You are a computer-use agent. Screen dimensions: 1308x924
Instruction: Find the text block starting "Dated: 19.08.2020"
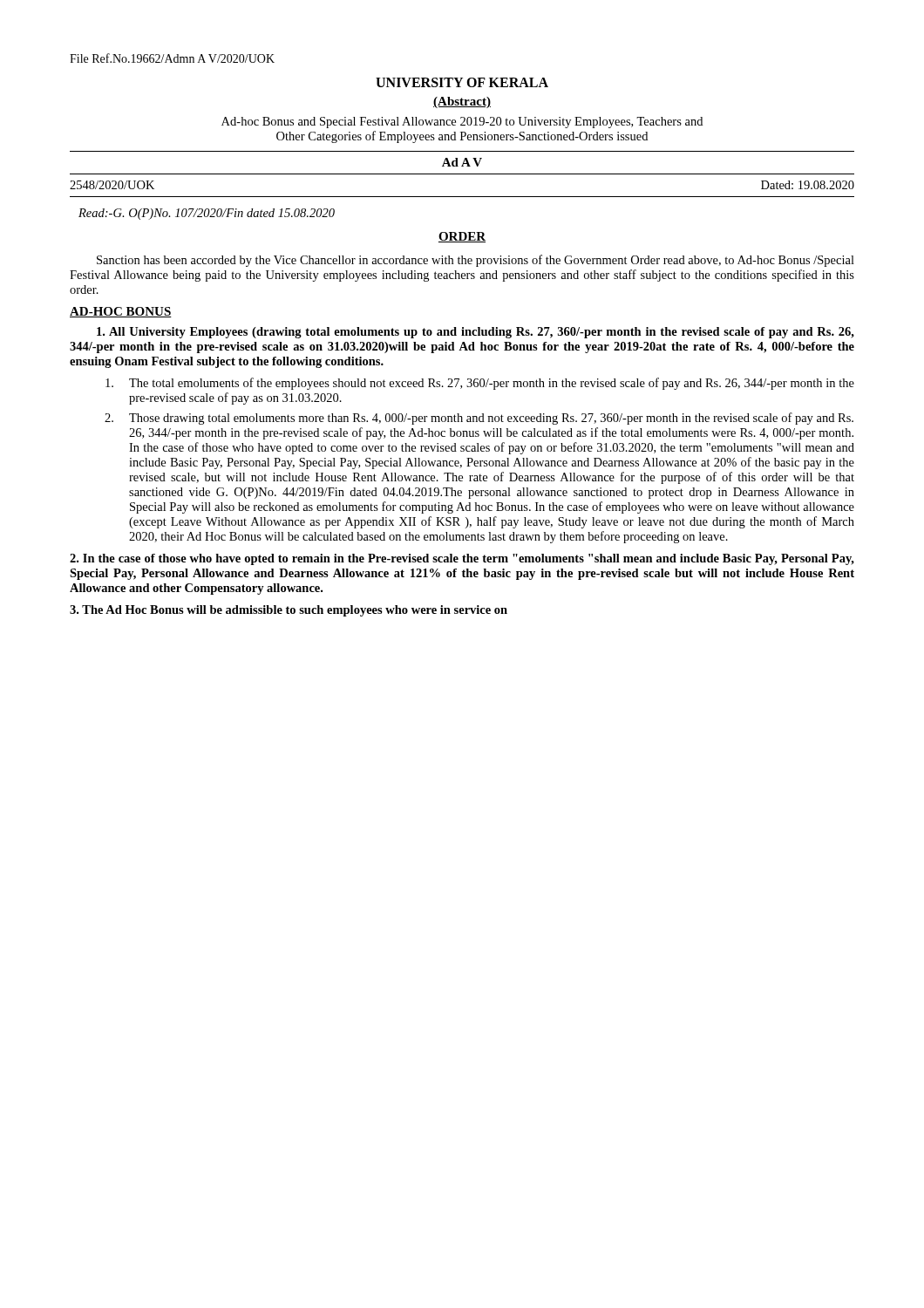tap(807, 185)
